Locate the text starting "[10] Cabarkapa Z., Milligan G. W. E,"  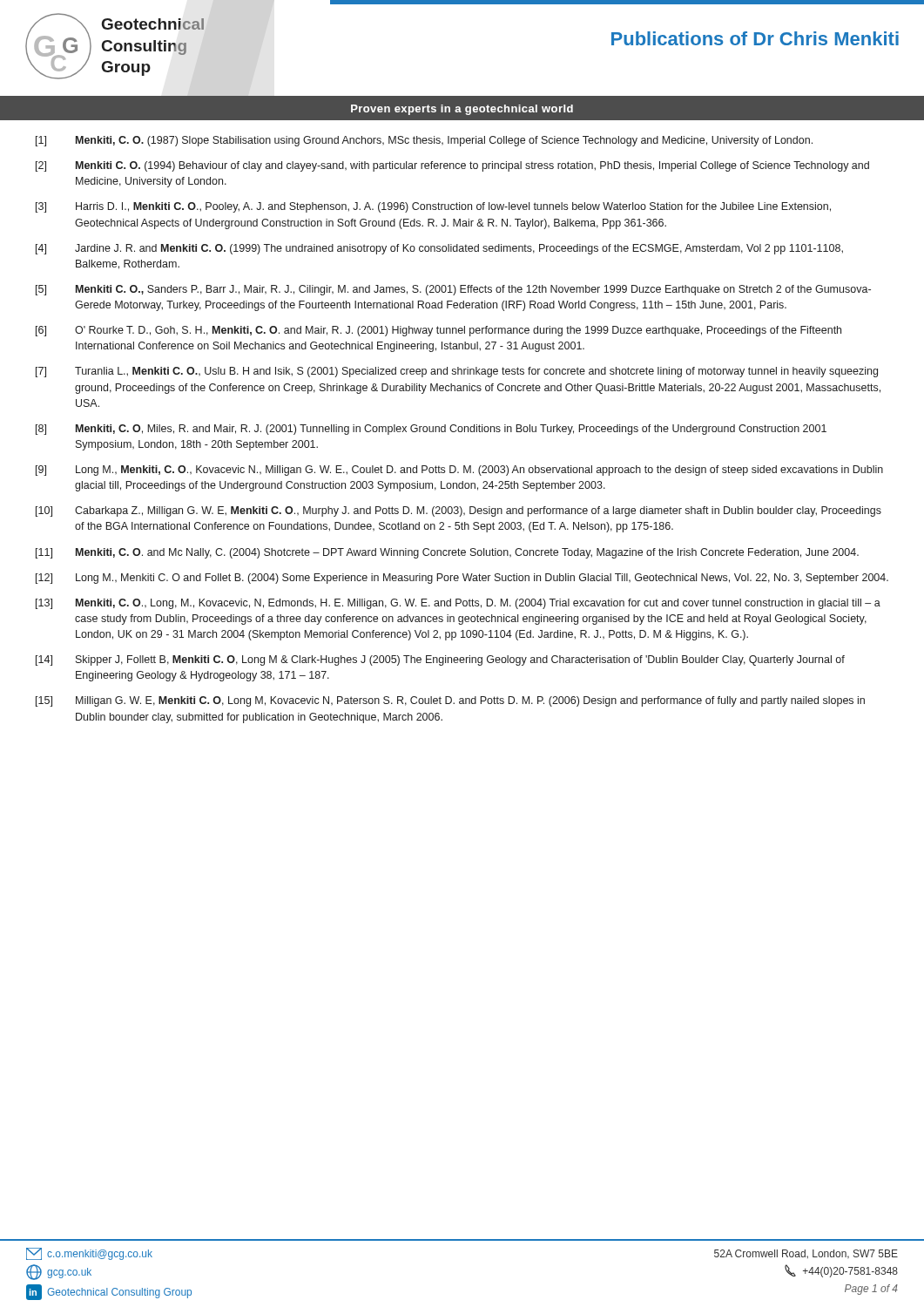pos(462,519)
